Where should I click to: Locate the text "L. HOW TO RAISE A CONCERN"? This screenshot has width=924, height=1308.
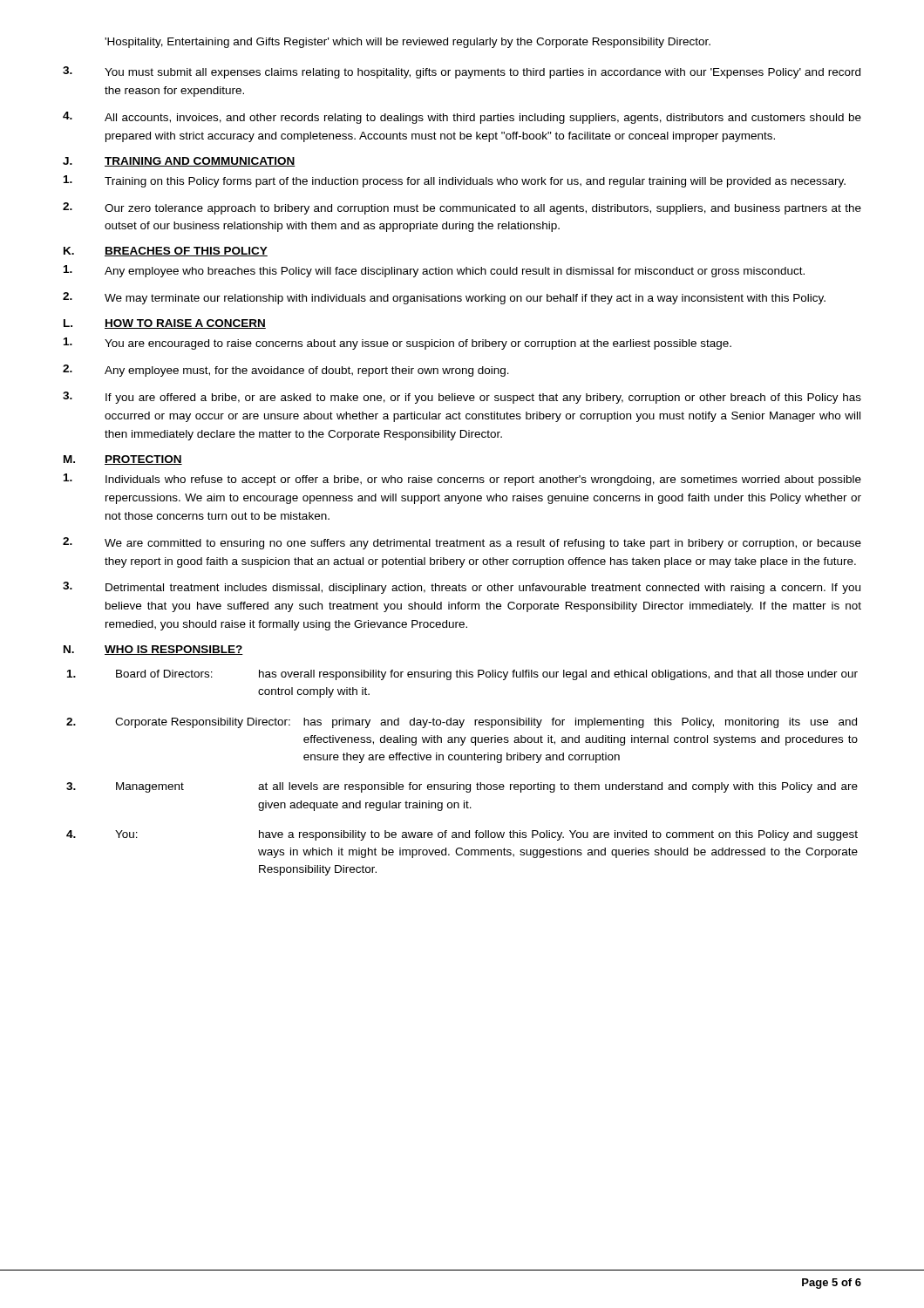tap(164, 323)
